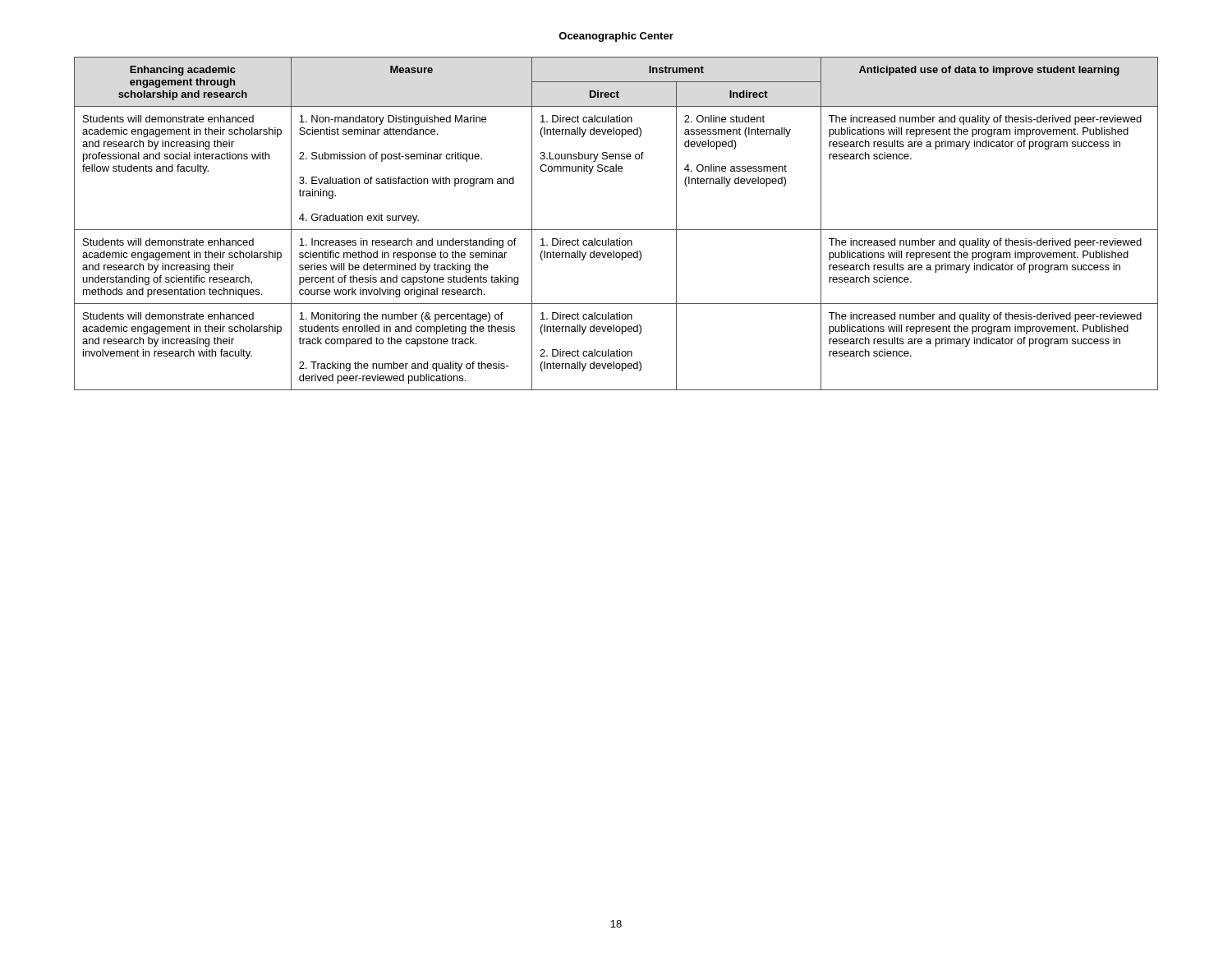Locate the table with the text "1. Monitoring the number (&"

tap(616, 223)
